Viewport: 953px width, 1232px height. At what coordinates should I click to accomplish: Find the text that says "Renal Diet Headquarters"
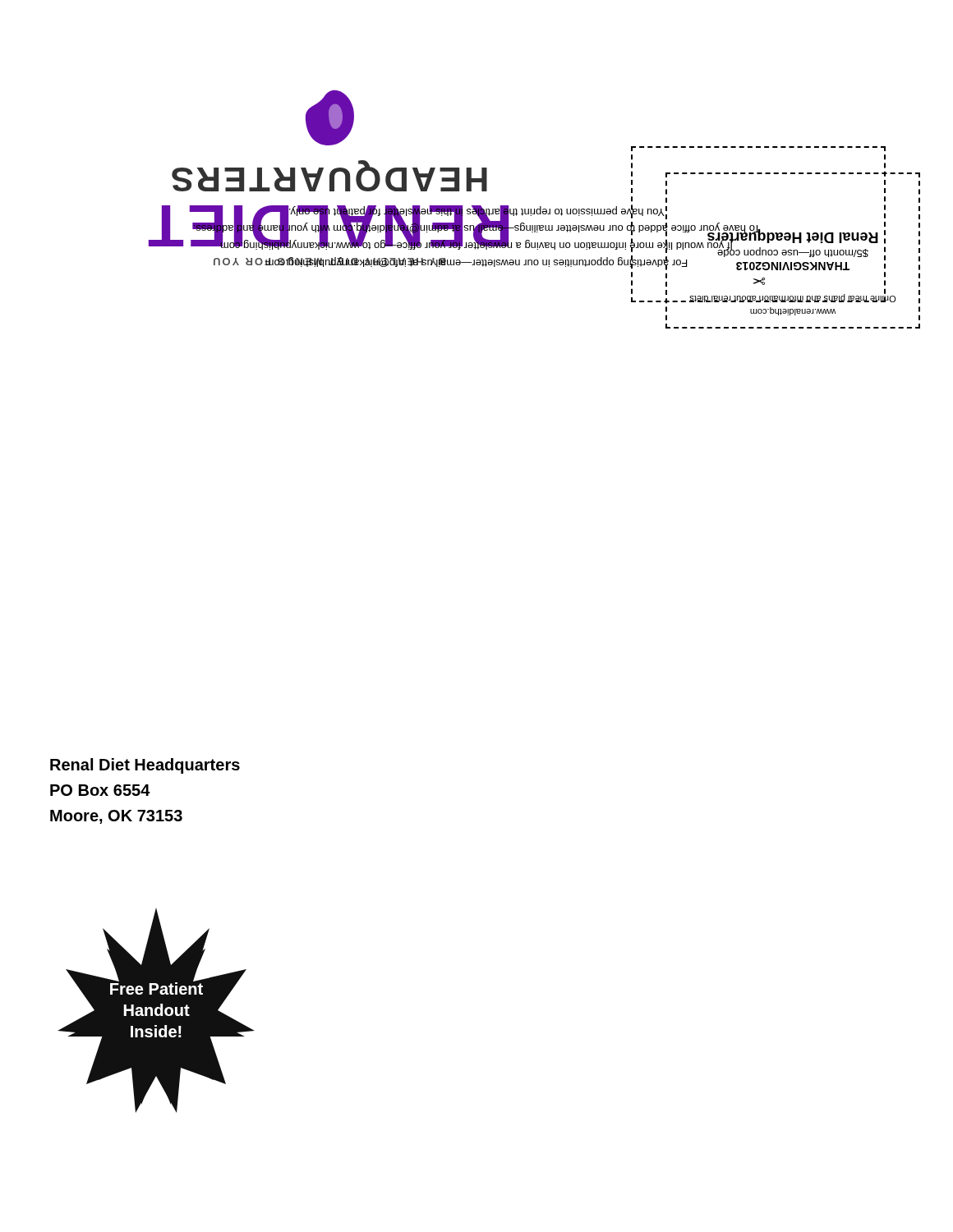tap(145, 765)
